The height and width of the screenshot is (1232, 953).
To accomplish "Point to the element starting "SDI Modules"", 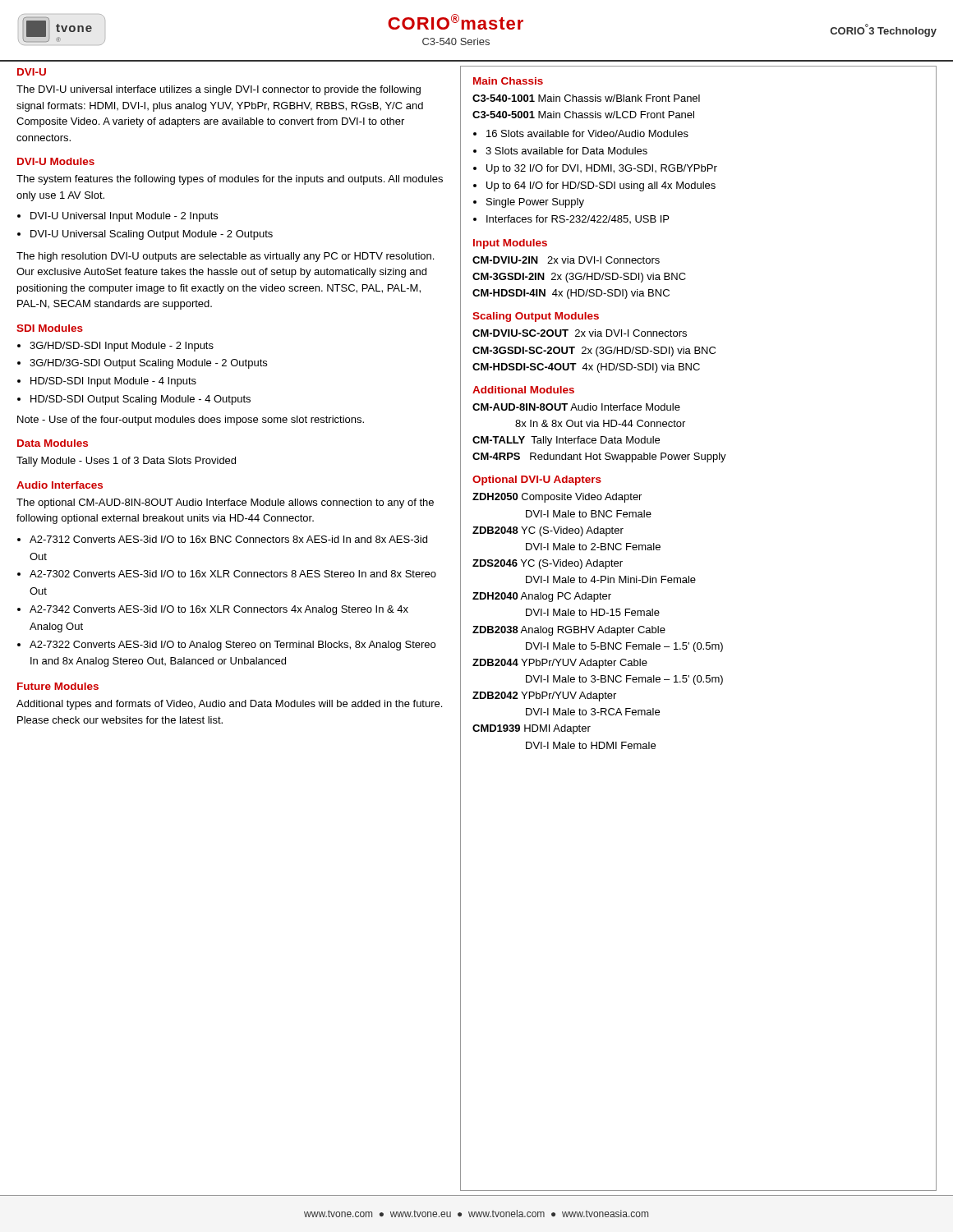I will pos(50,328).
